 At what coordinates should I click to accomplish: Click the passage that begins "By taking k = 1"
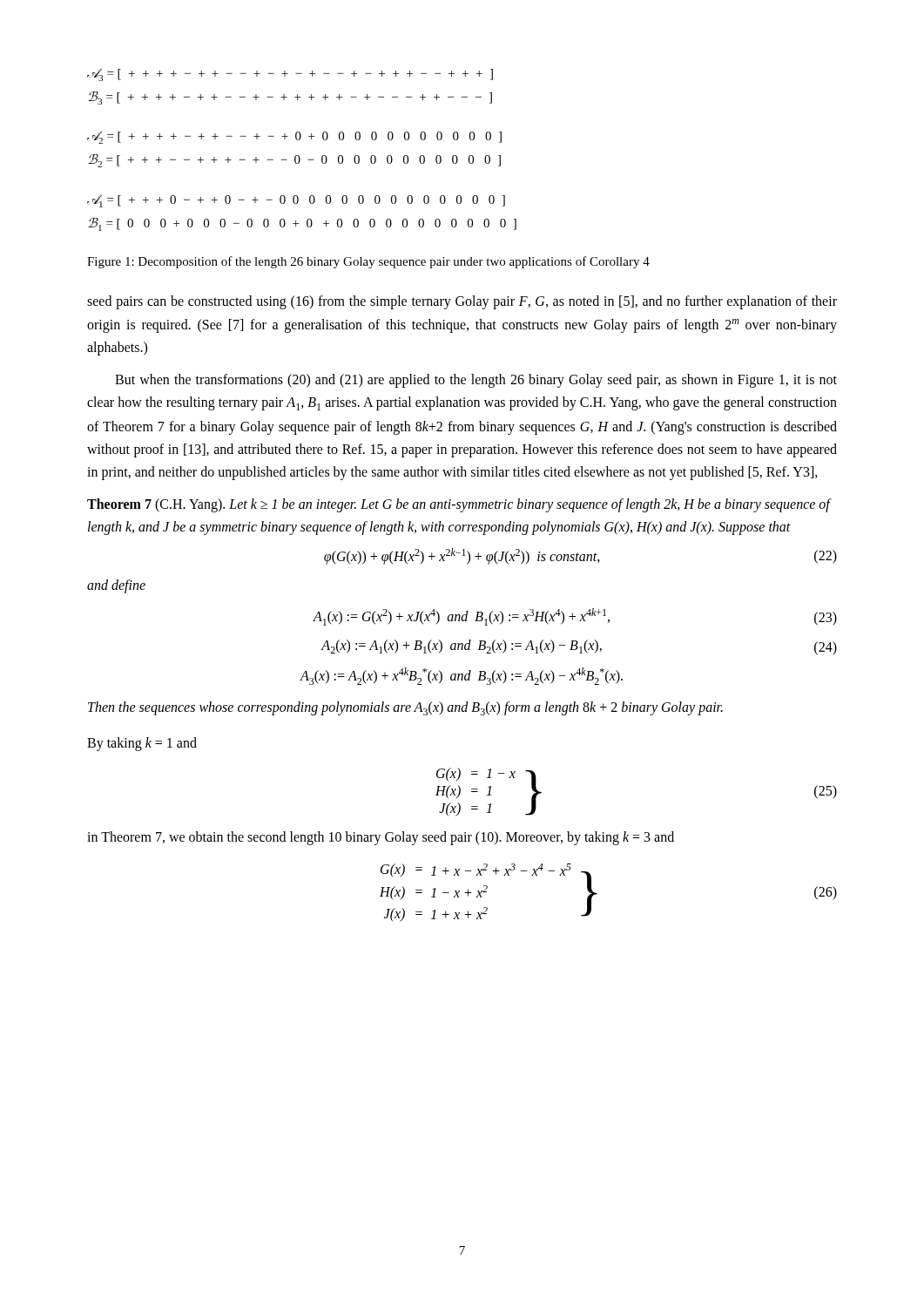point(142,743)
